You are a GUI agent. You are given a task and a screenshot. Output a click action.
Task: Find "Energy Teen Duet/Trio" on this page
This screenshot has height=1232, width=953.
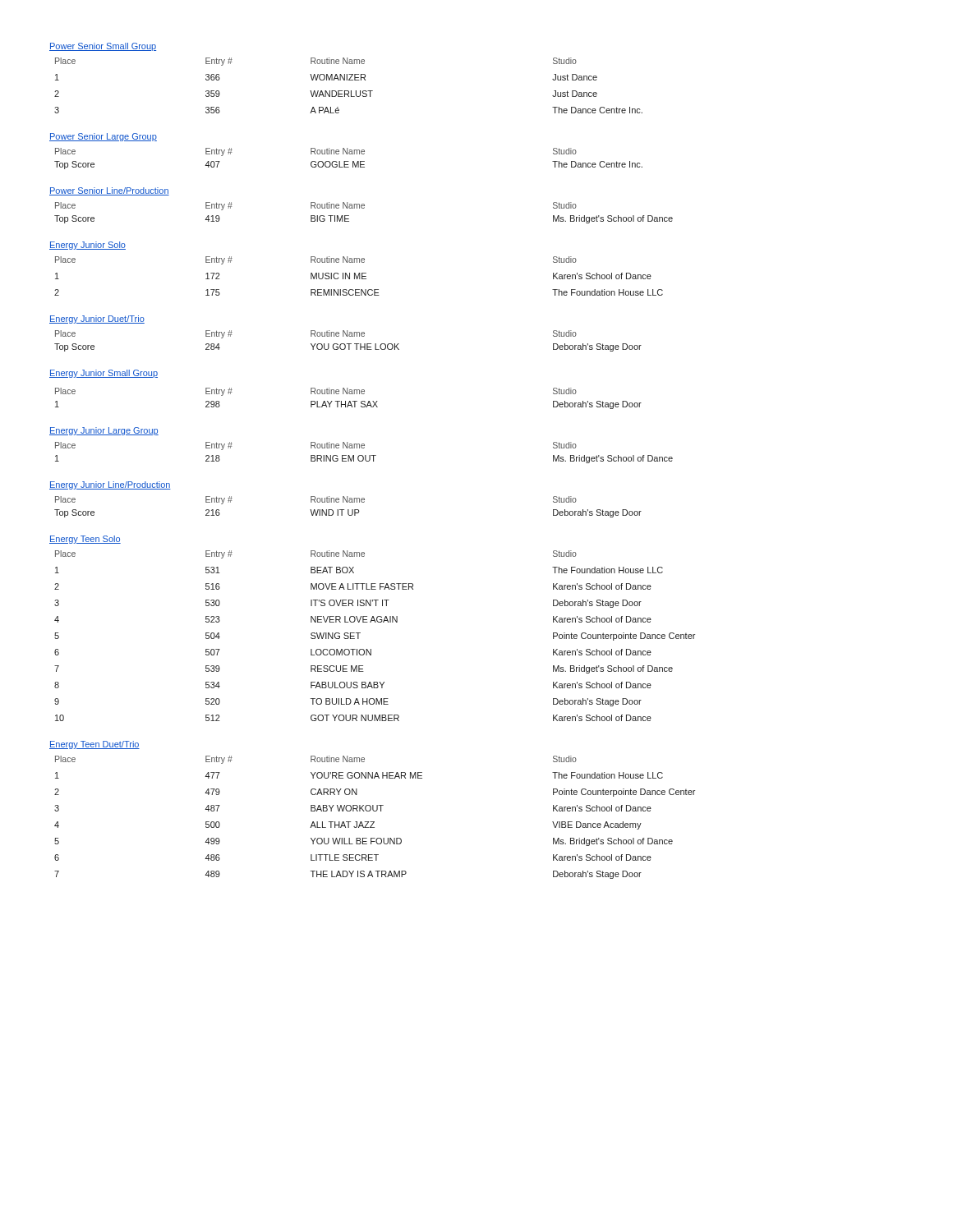pyautogui.click(x=94, y=744)
